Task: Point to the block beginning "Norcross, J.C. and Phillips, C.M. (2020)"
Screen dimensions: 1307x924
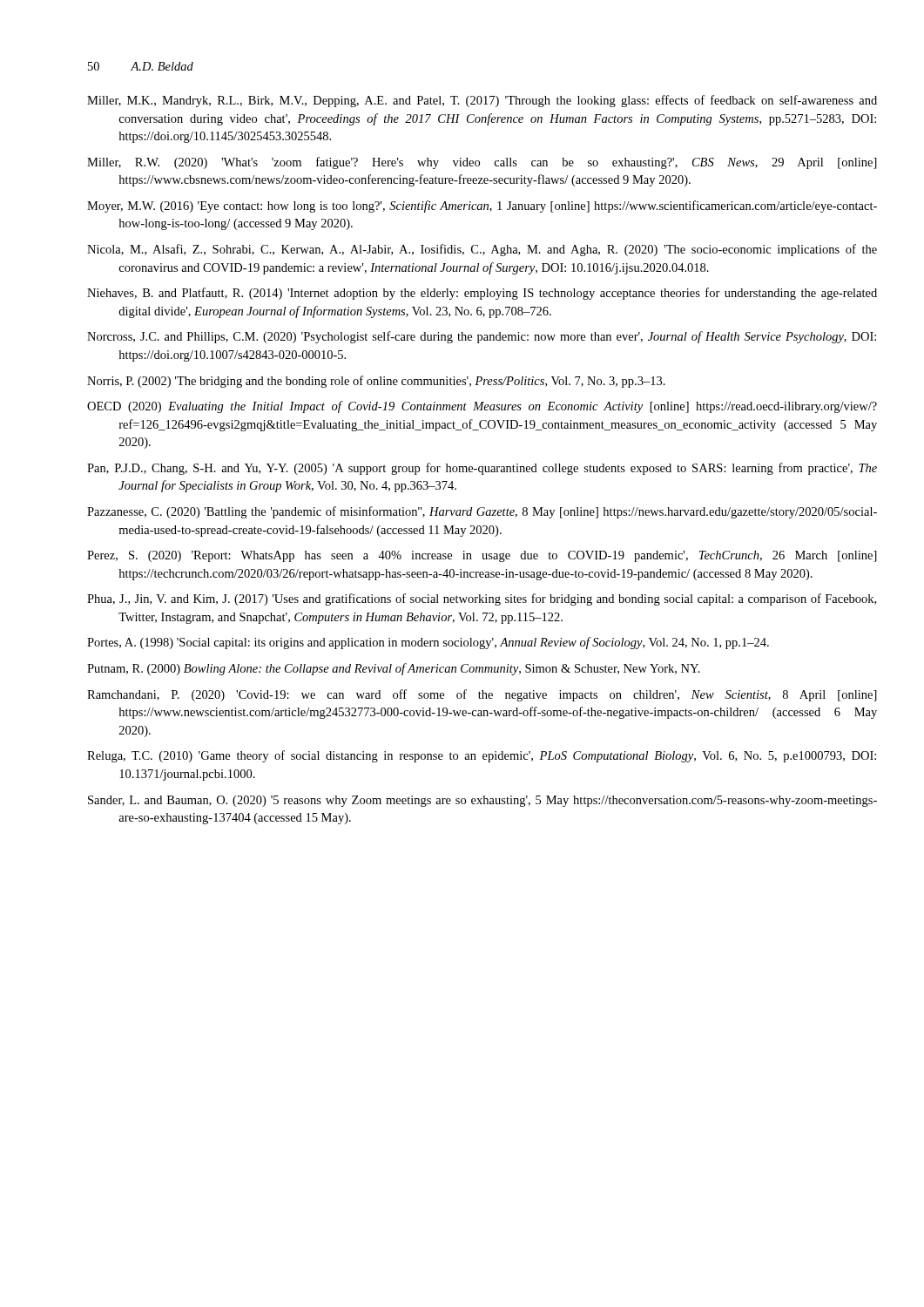Action: click(x=466, y=346)
